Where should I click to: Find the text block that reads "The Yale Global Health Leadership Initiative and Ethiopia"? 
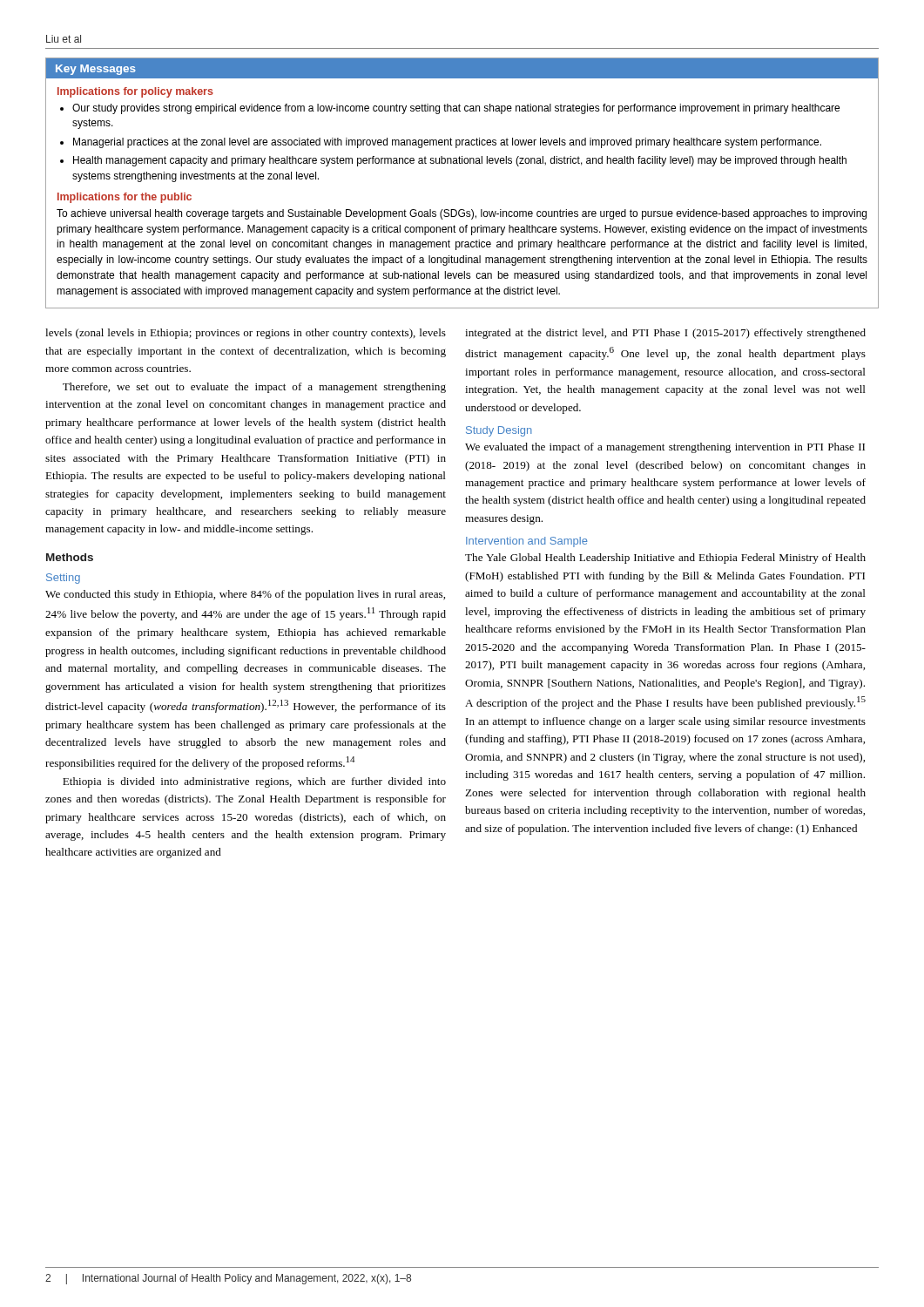pos(665,693)
